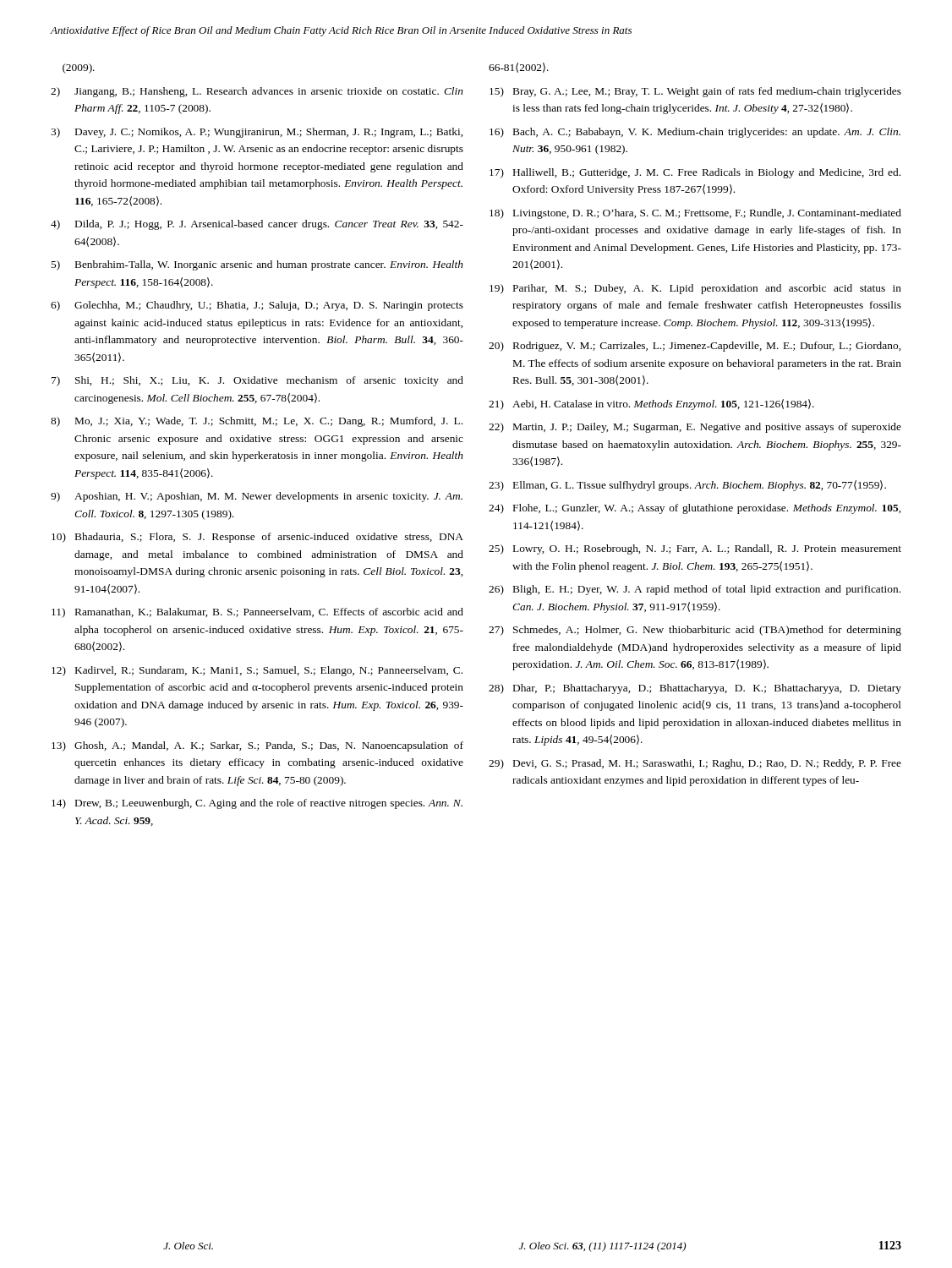
Task: Click on the passage starting "29) Devi, G. S.; Prasad,"
Action: 695,772
